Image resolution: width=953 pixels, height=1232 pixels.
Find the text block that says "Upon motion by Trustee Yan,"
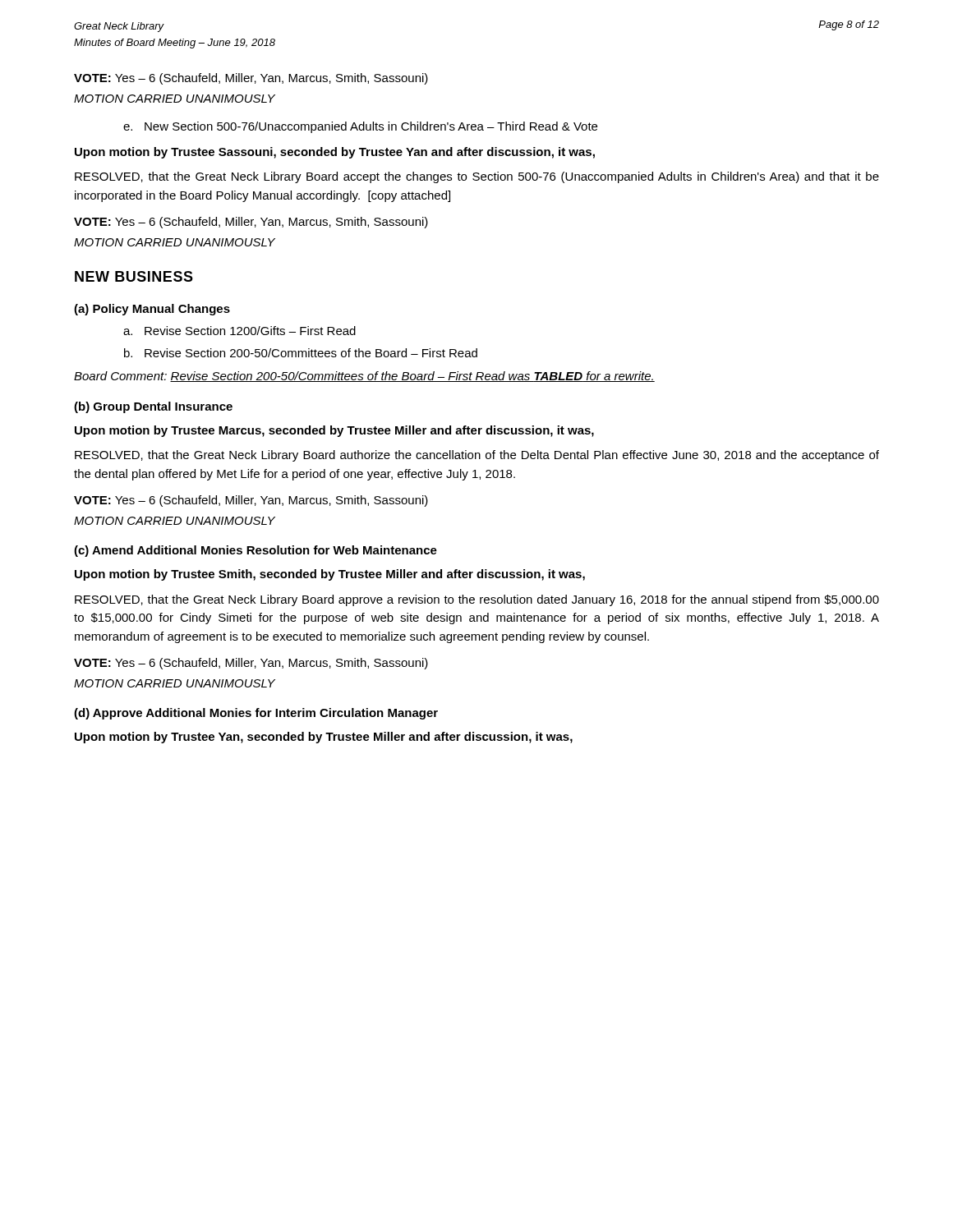pos(476,737)
